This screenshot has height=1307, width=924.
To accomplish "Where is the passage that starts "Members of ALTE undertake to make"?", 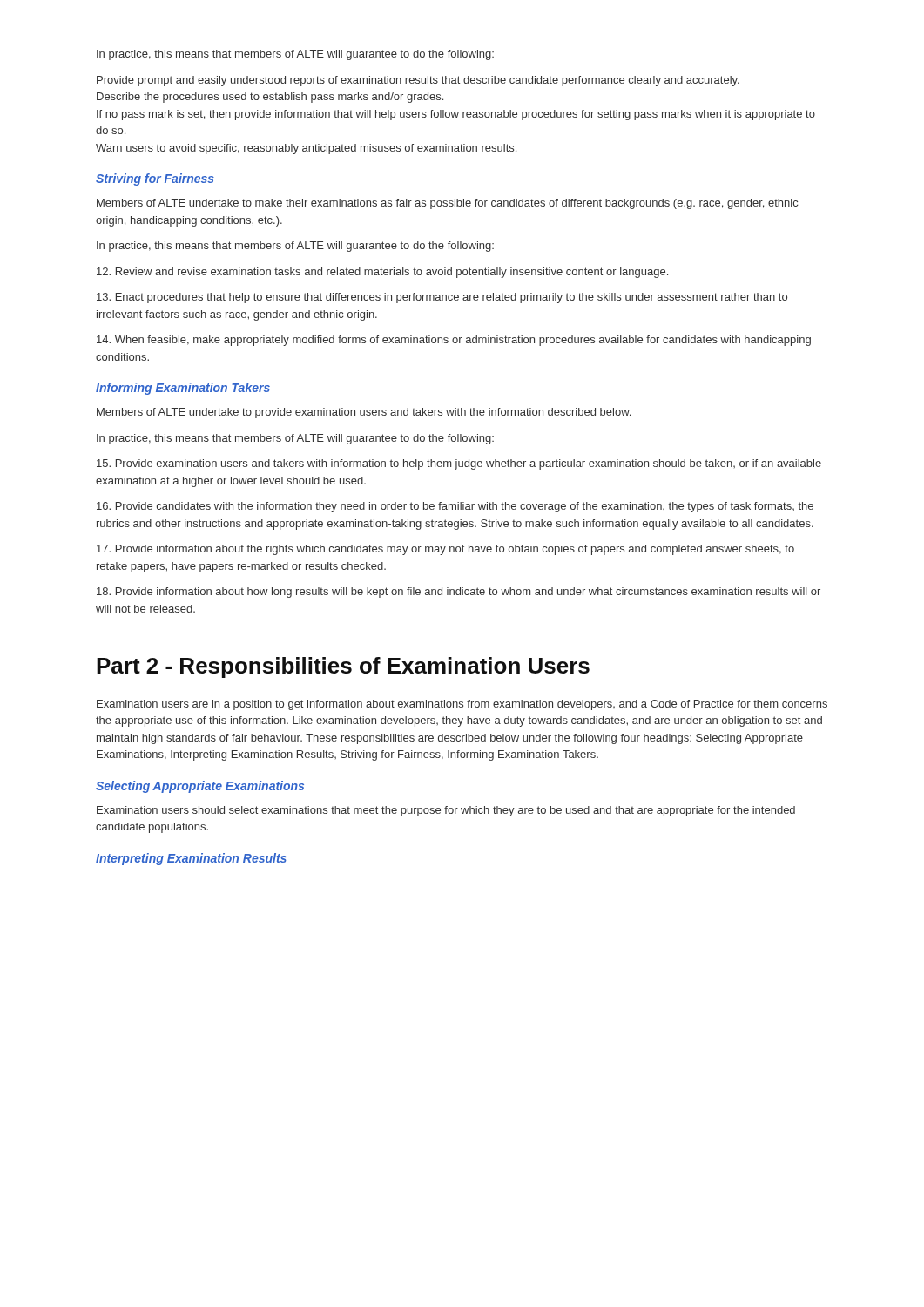I will 447,211.
